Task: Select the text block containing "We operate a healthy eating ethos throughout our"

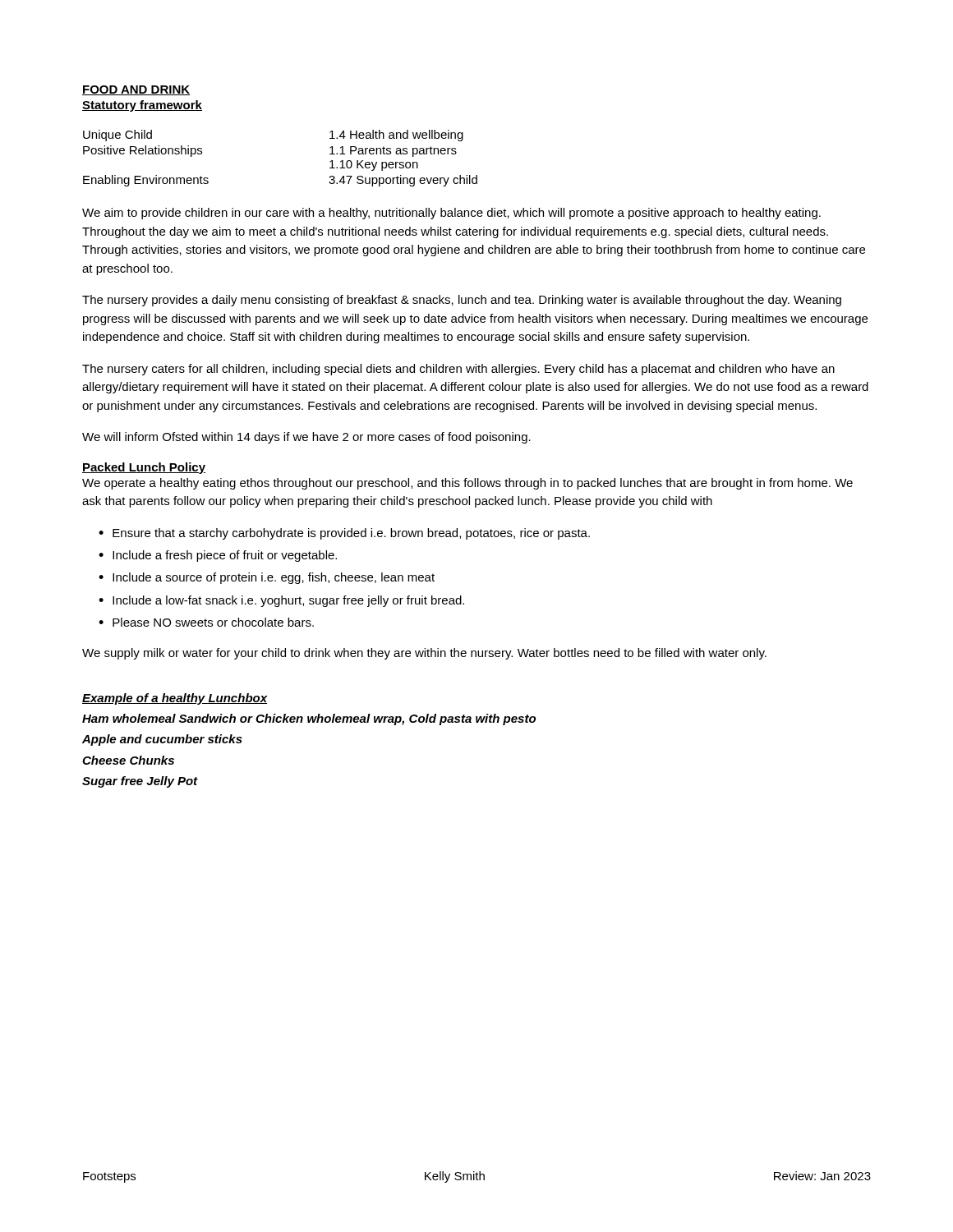Action: [468, 491]
